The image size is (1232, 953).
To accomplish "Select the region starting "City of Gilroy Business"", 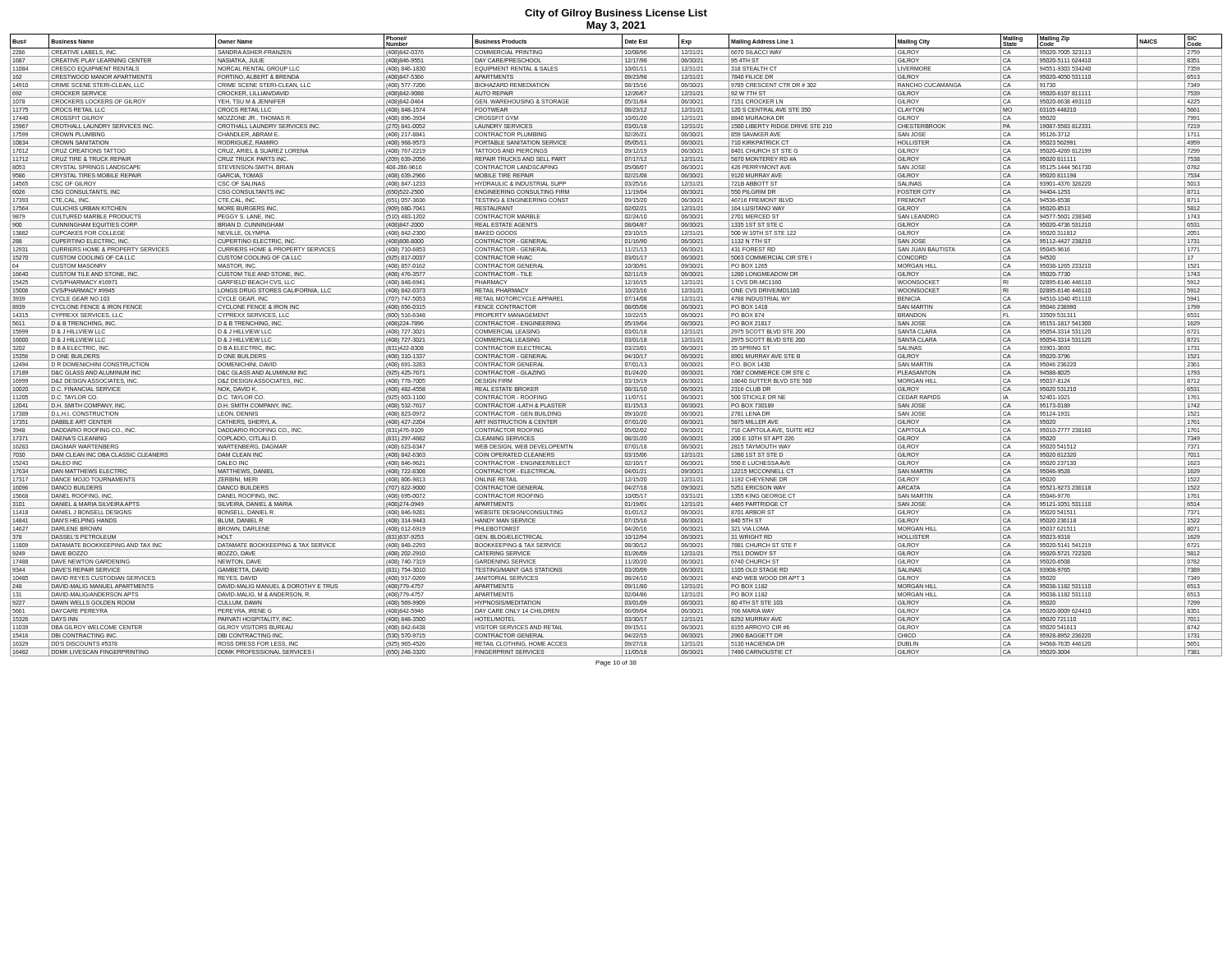I will click(616, 19).
